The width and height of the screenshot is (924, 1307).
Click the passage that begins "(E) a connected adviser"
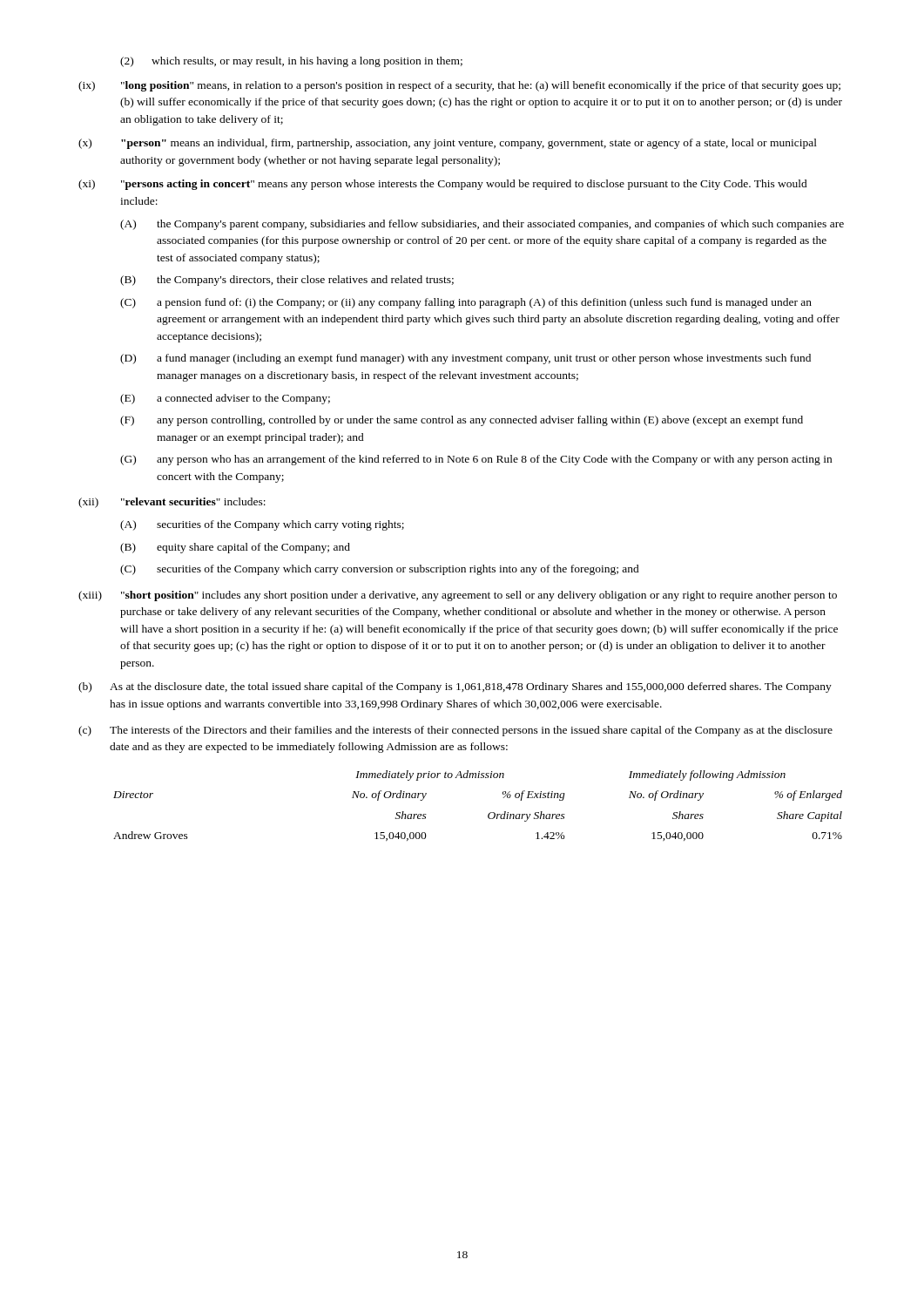coord(225,399)
